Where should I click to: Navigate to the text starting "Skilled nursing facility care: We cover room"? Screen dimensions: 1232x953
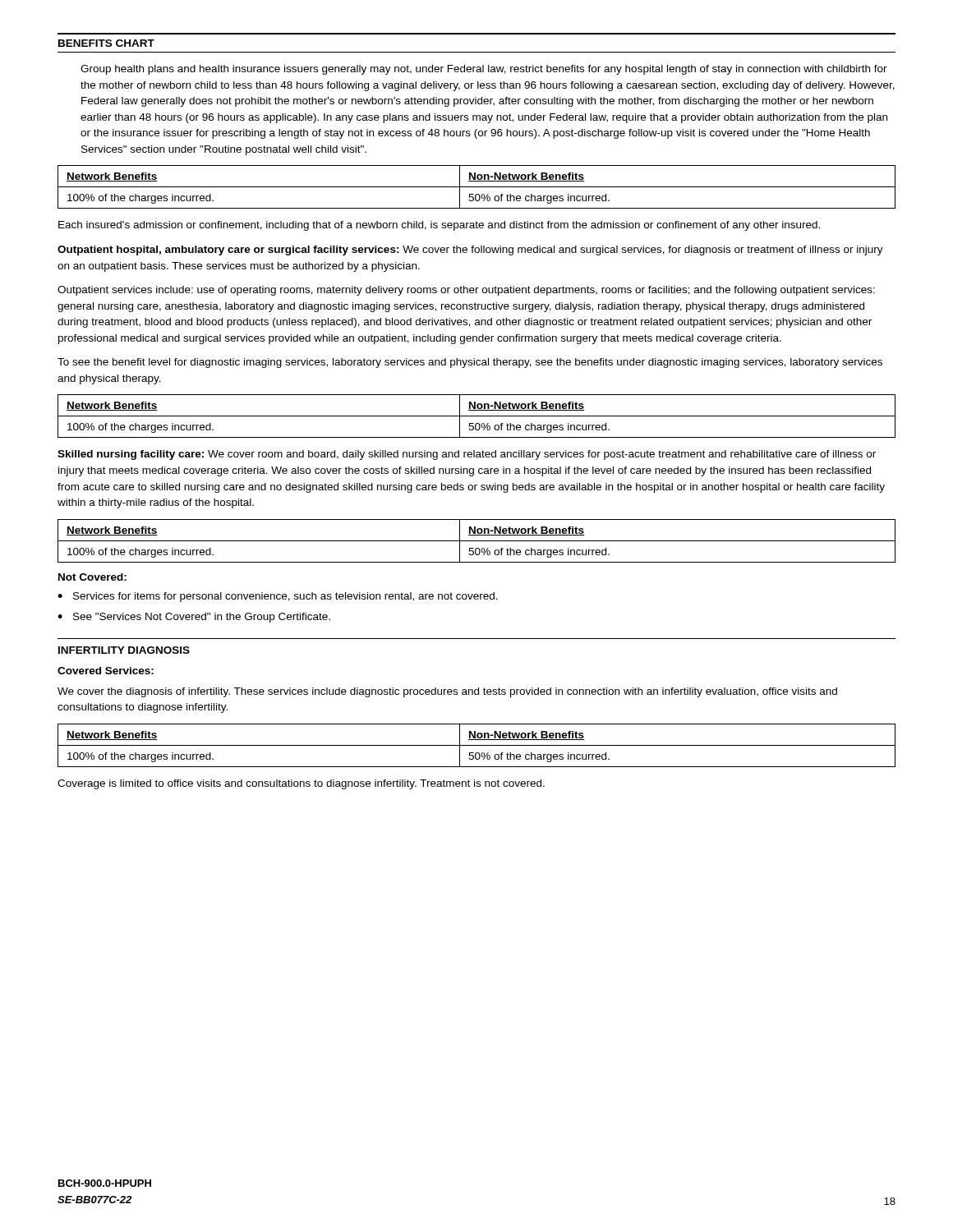(x=471, y=478)
